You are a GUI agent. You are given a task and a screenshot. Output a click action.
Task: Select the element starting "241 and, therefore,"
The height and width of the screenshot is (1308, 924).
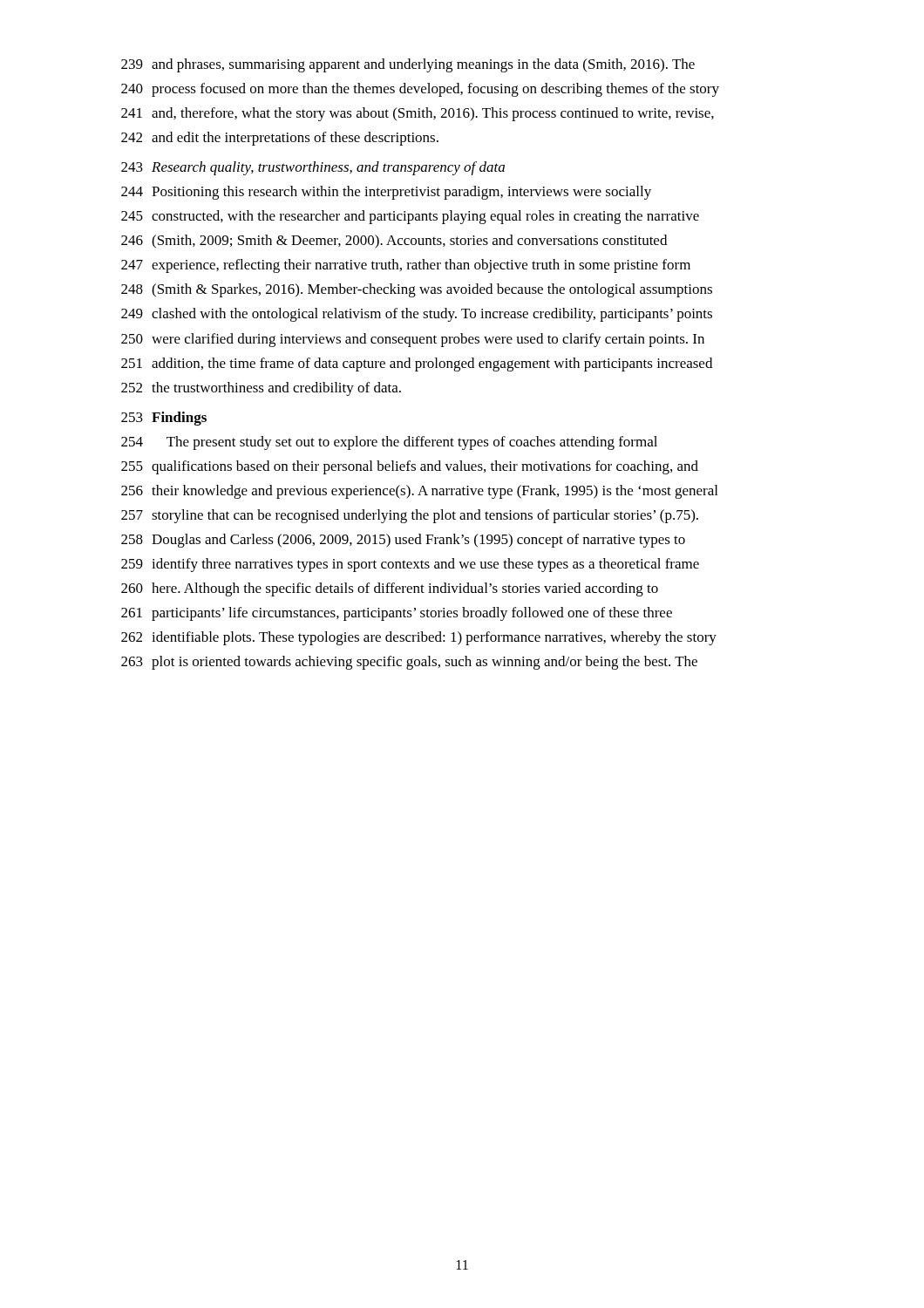pyautogui.click(x=462, y=113)
